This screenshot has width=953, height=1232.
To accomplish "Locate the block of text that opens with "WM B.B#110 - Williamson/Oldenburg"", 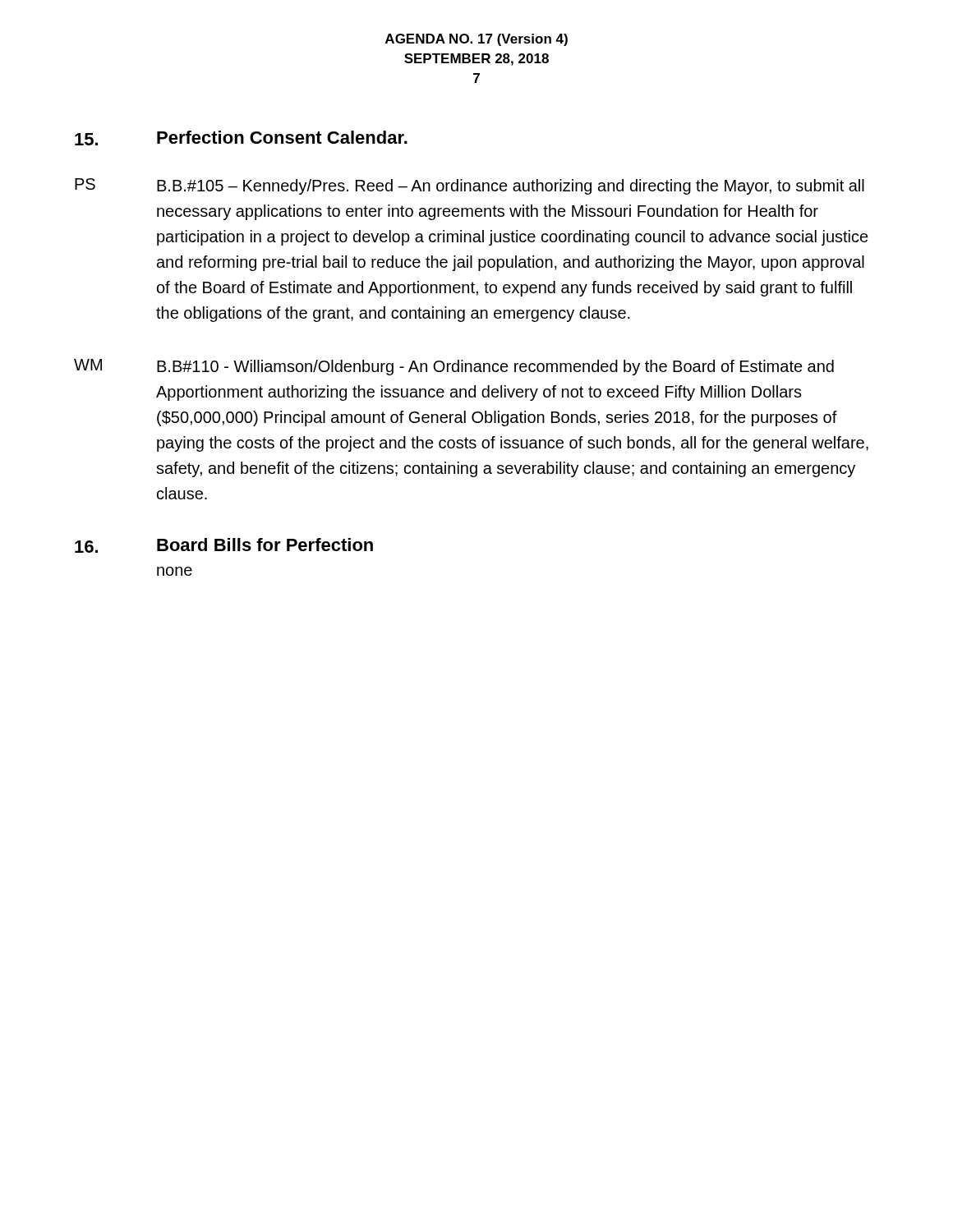I will pyautogui.click(x=476, y=431).
